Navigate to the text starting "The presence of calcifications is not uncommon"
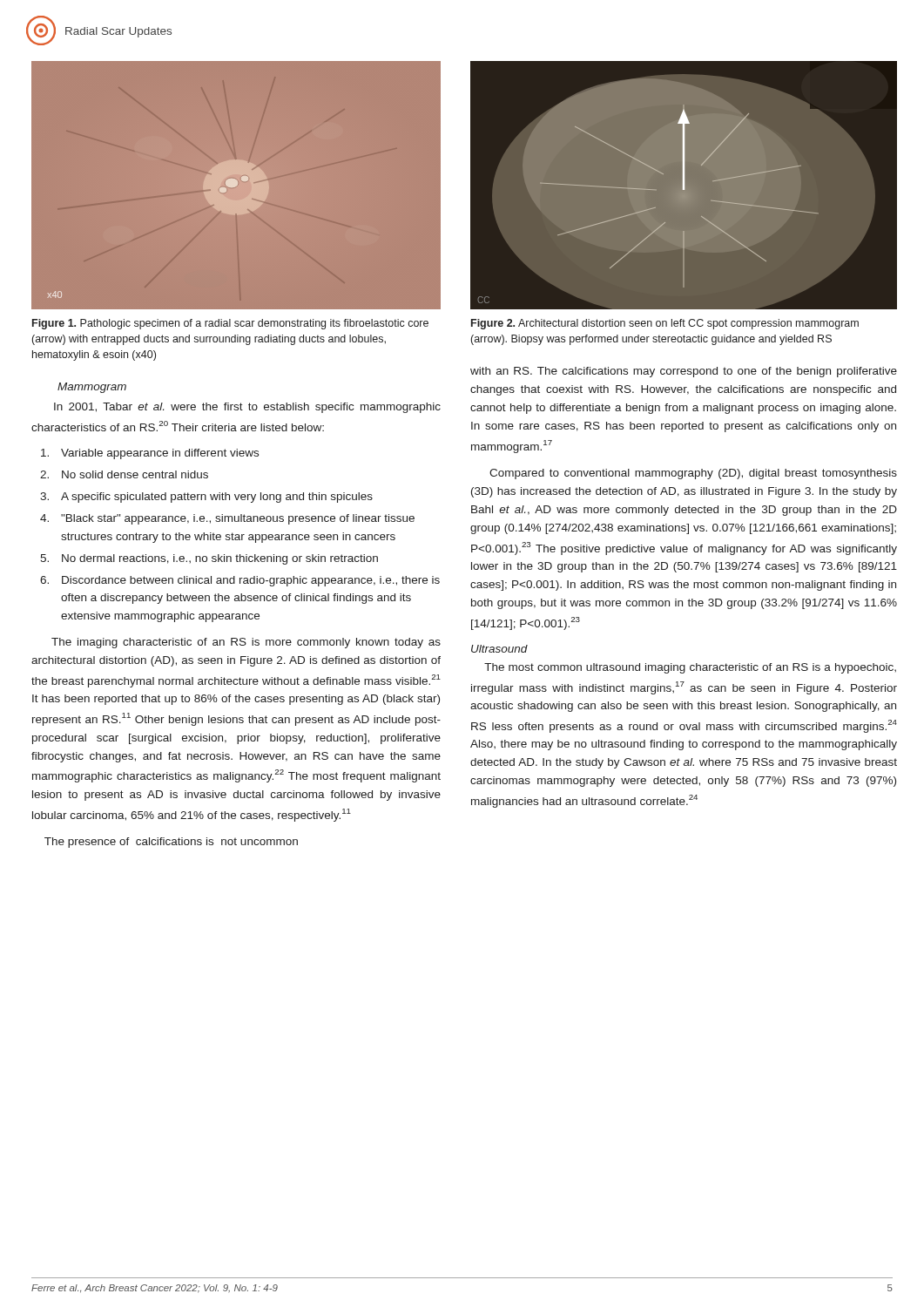This screenshot has height=1307, width=924. click(x=165, y=841)
